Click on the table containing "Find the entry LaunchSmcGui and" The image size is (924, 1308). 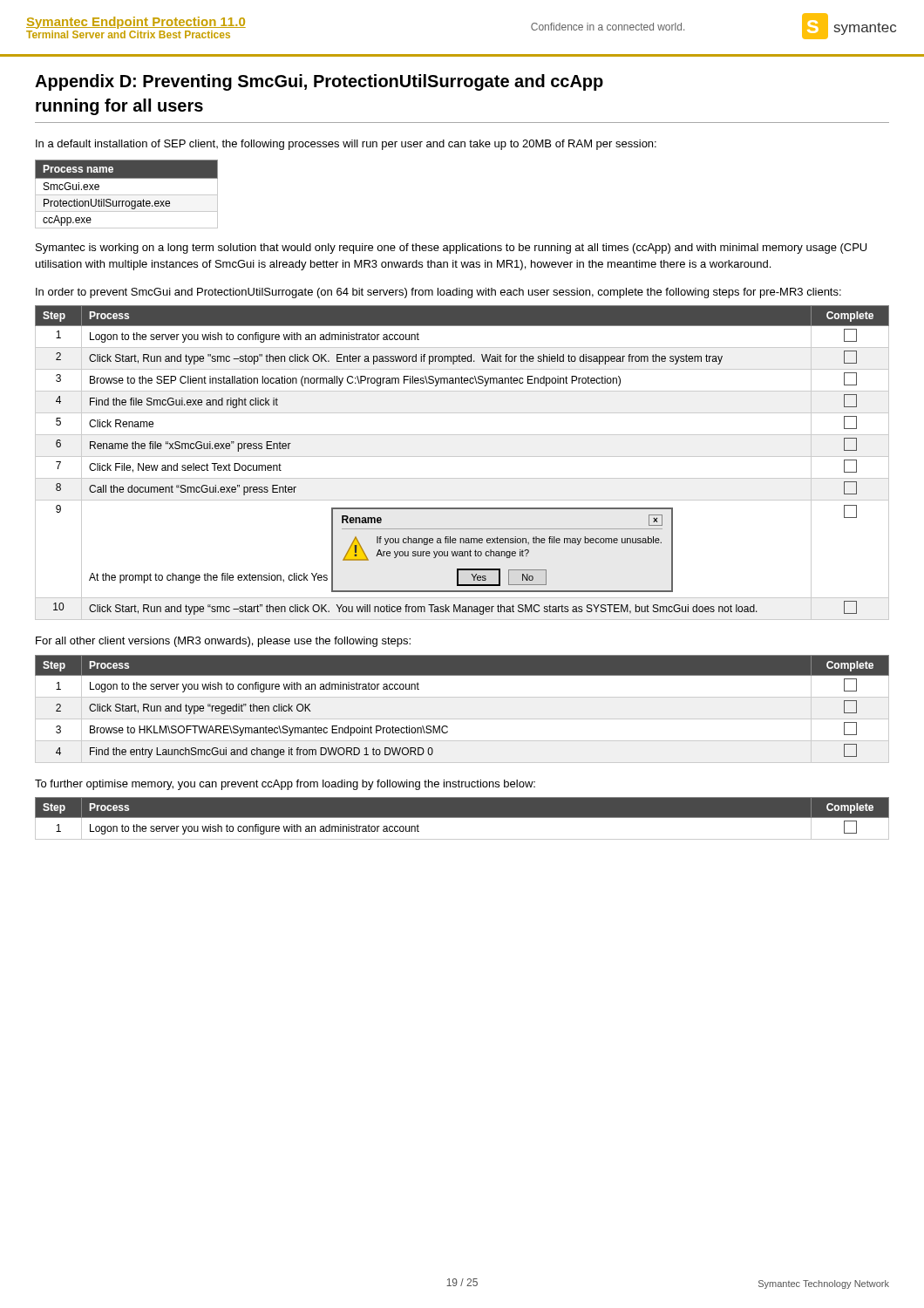pyautogui.click(x=462, y=708)
